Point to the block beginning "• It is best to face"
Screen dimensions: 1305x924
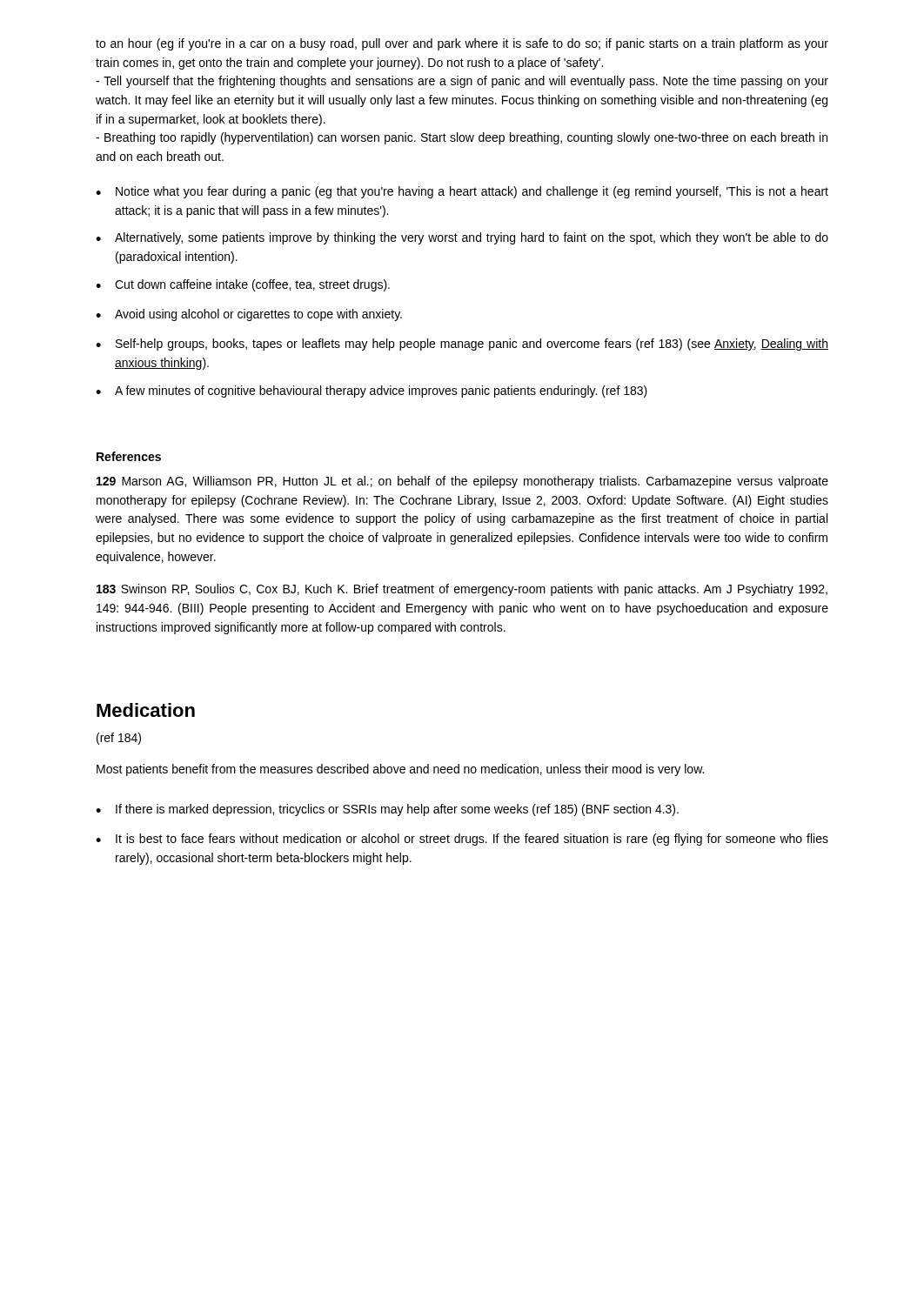pos(462,849)
